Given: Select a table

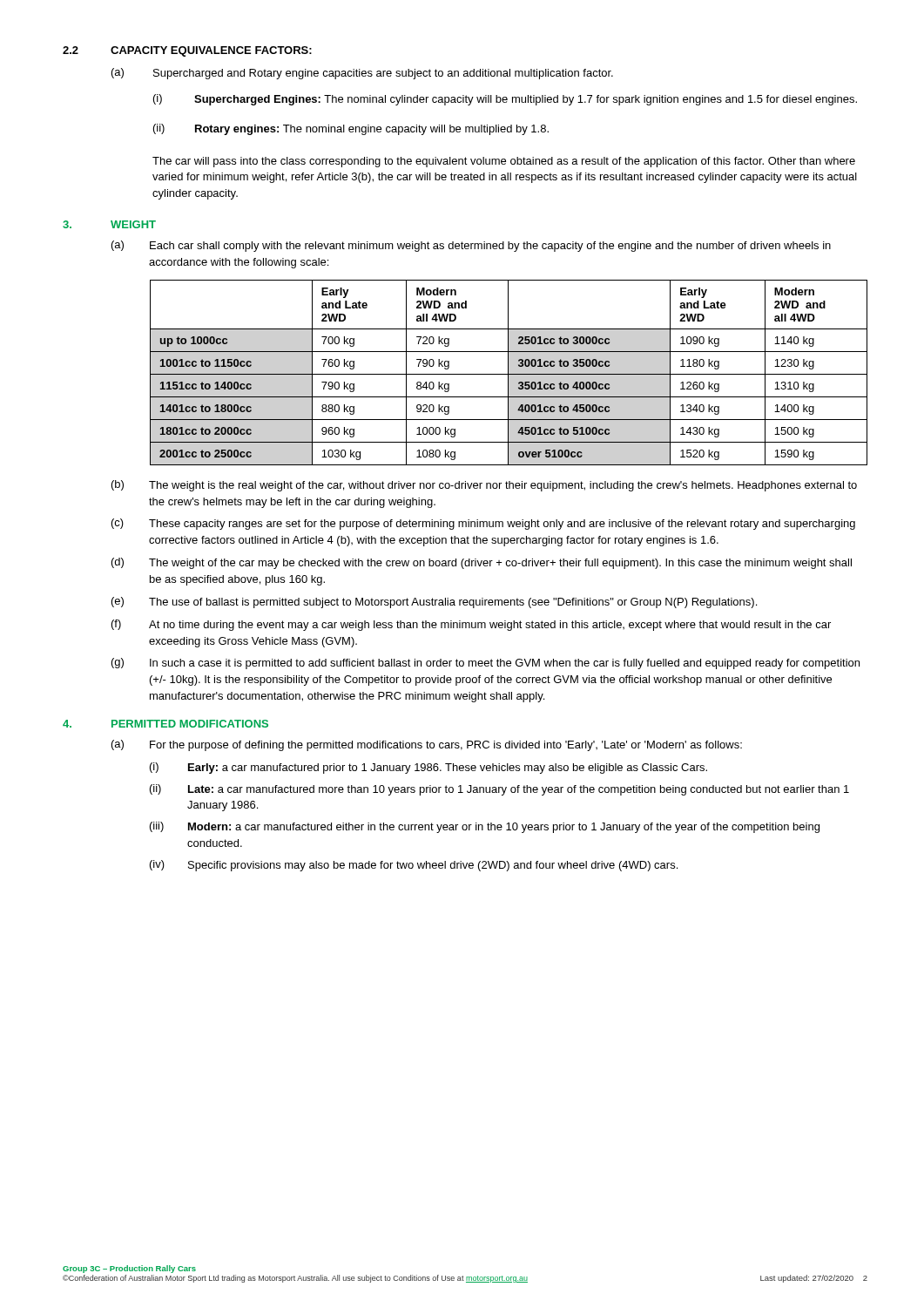Looking at the screenshot, I should coord(509,372).
